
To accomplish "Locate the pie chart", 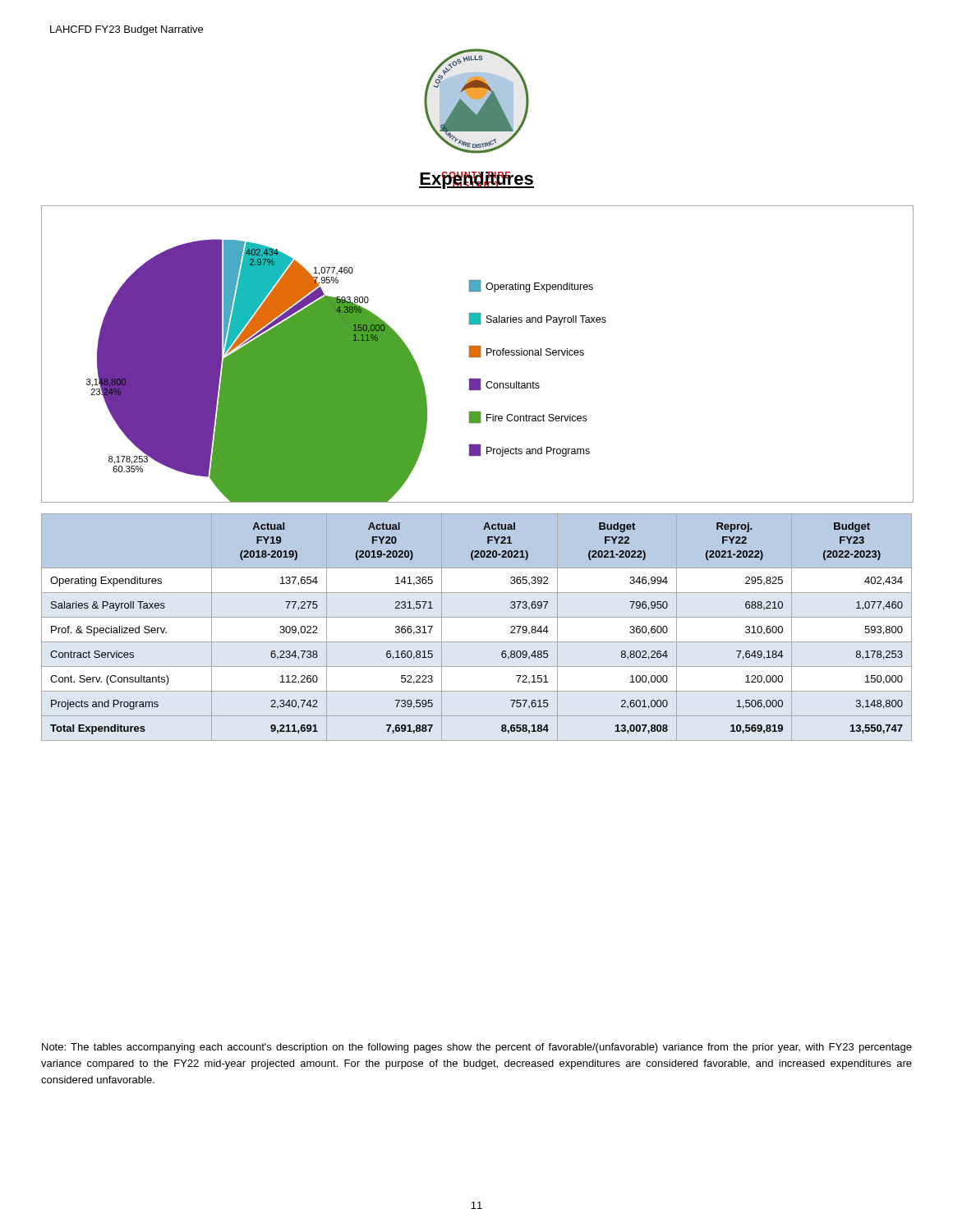I will tap(477, 354).
